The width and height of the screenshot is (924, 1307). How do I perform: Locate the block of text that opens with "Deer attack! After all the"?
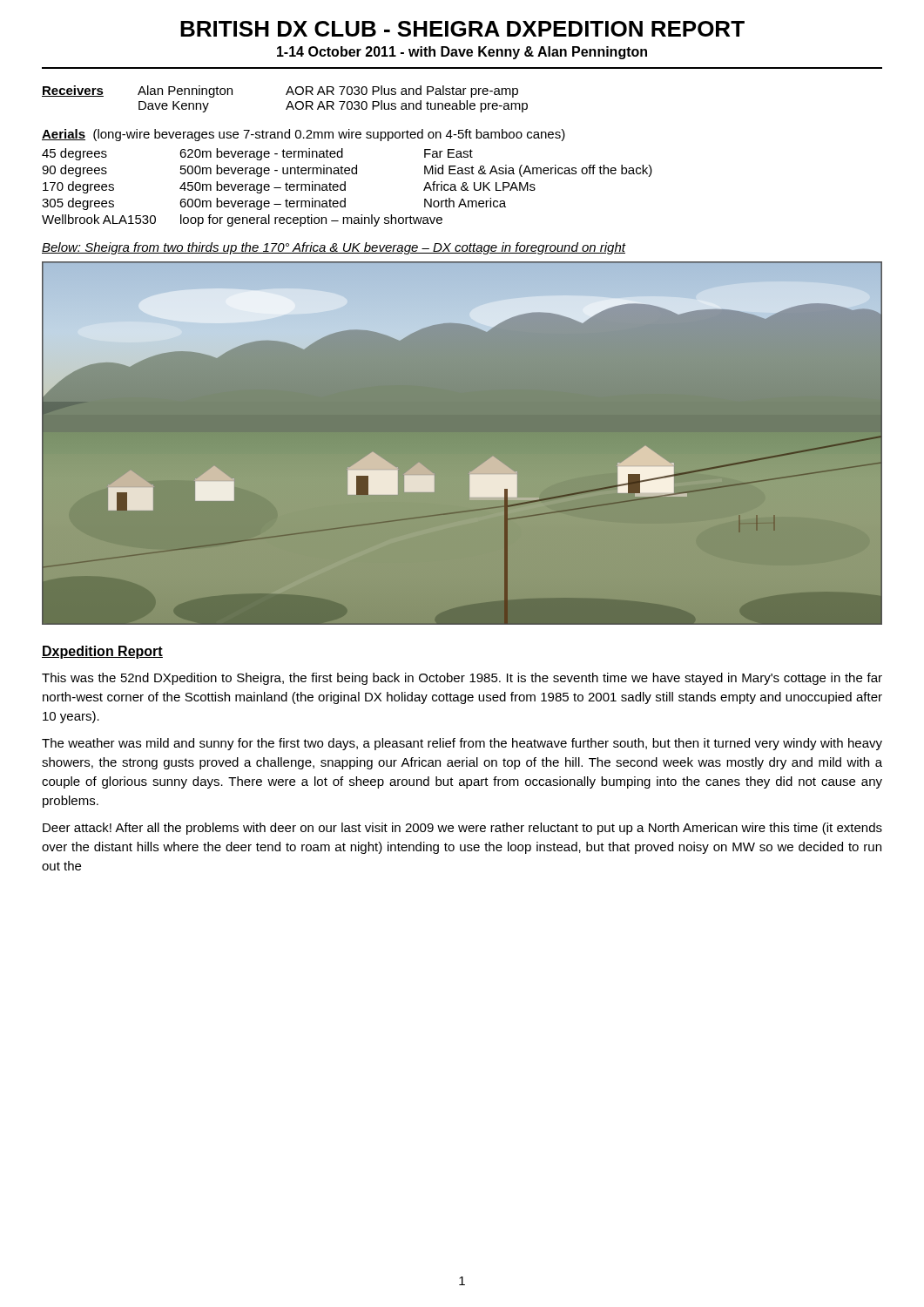[462, 846]
